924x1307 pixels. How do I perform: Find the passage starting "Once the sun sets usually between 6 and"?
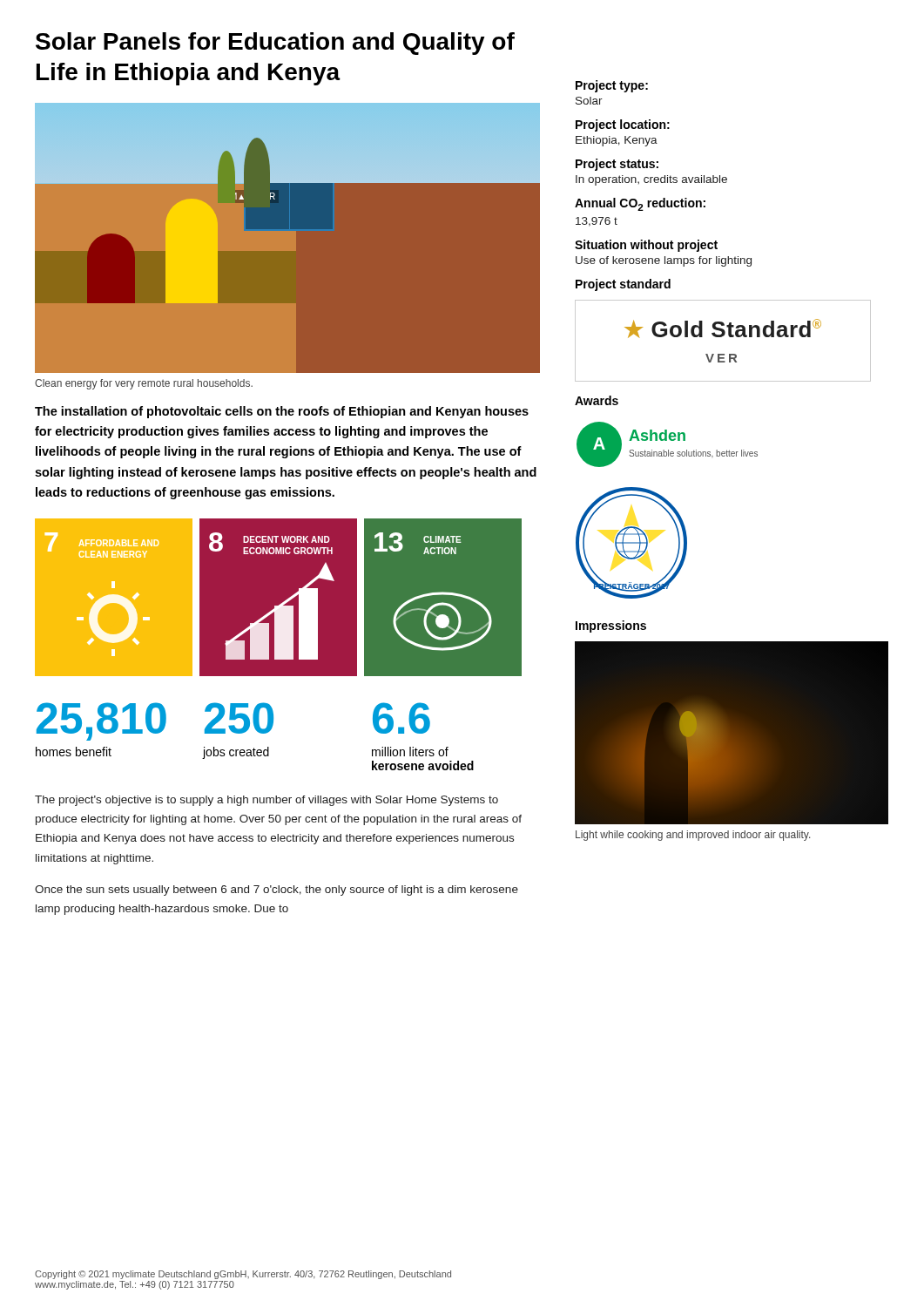276,899
